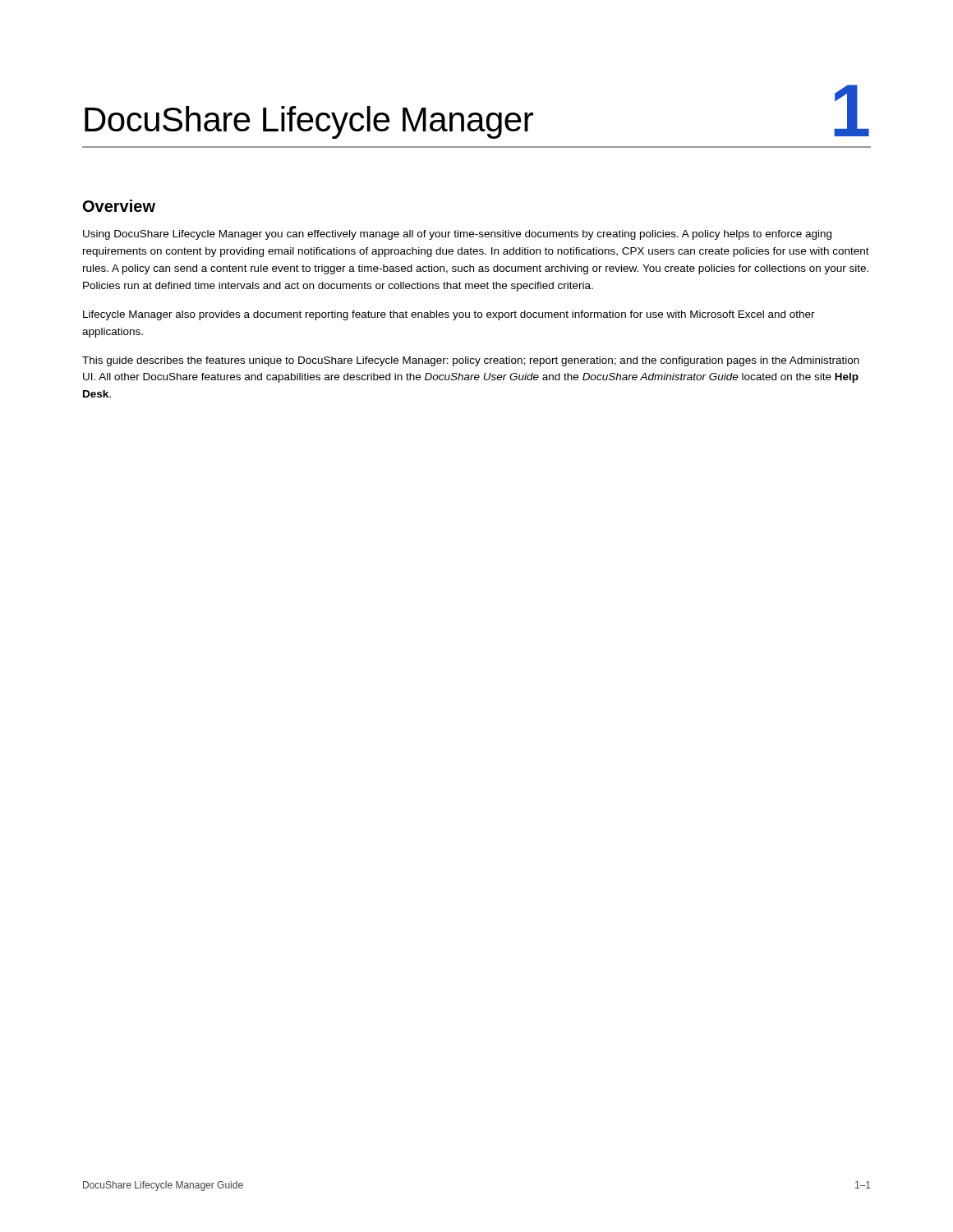Click on the region starting "This guide describes the features unique to"
953x1232 pixels.
point(471,377)
